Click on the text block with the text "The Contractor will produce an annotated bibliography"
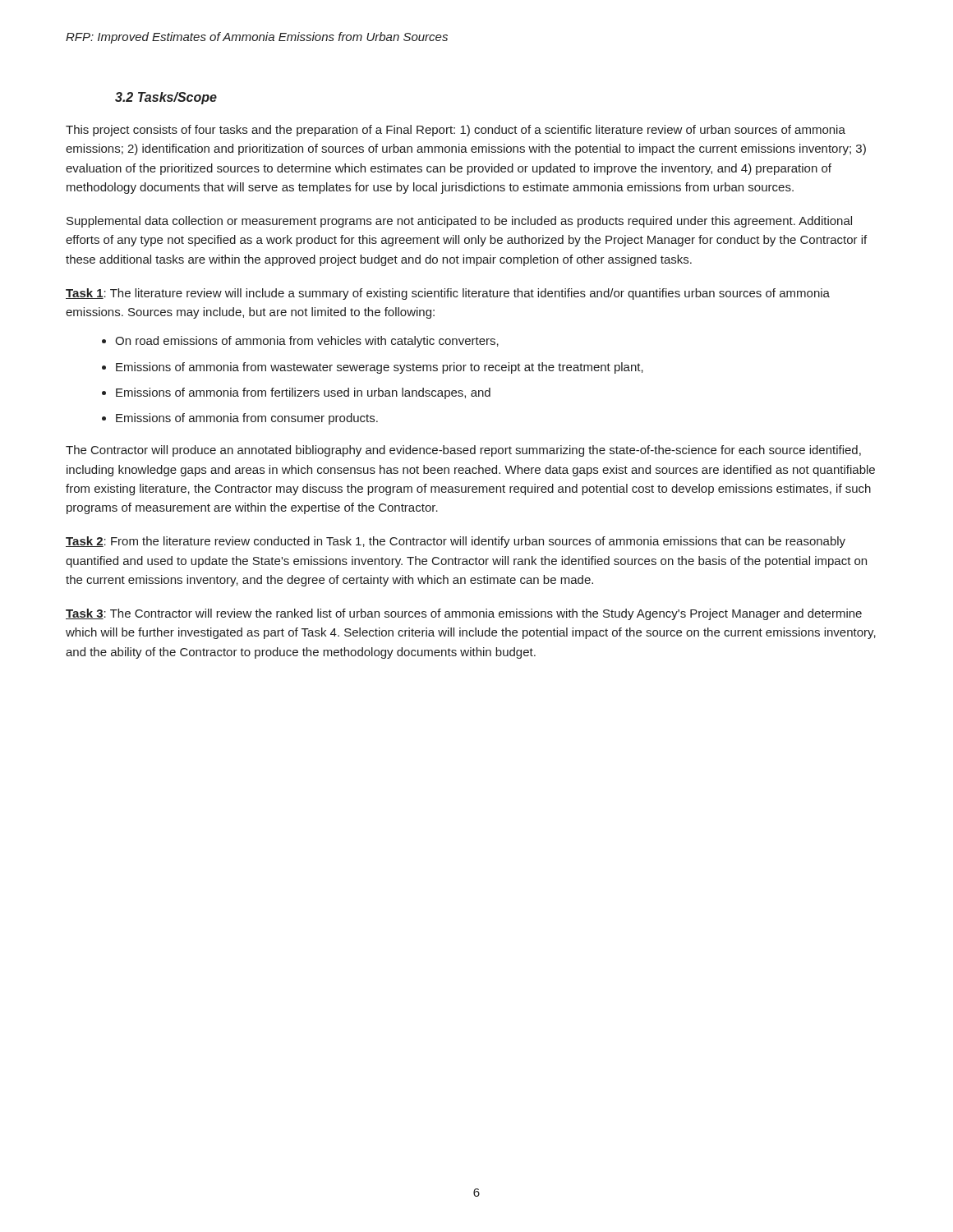Screen dimensions: 1232x953 pyautogui.click(x=471, y=479)
